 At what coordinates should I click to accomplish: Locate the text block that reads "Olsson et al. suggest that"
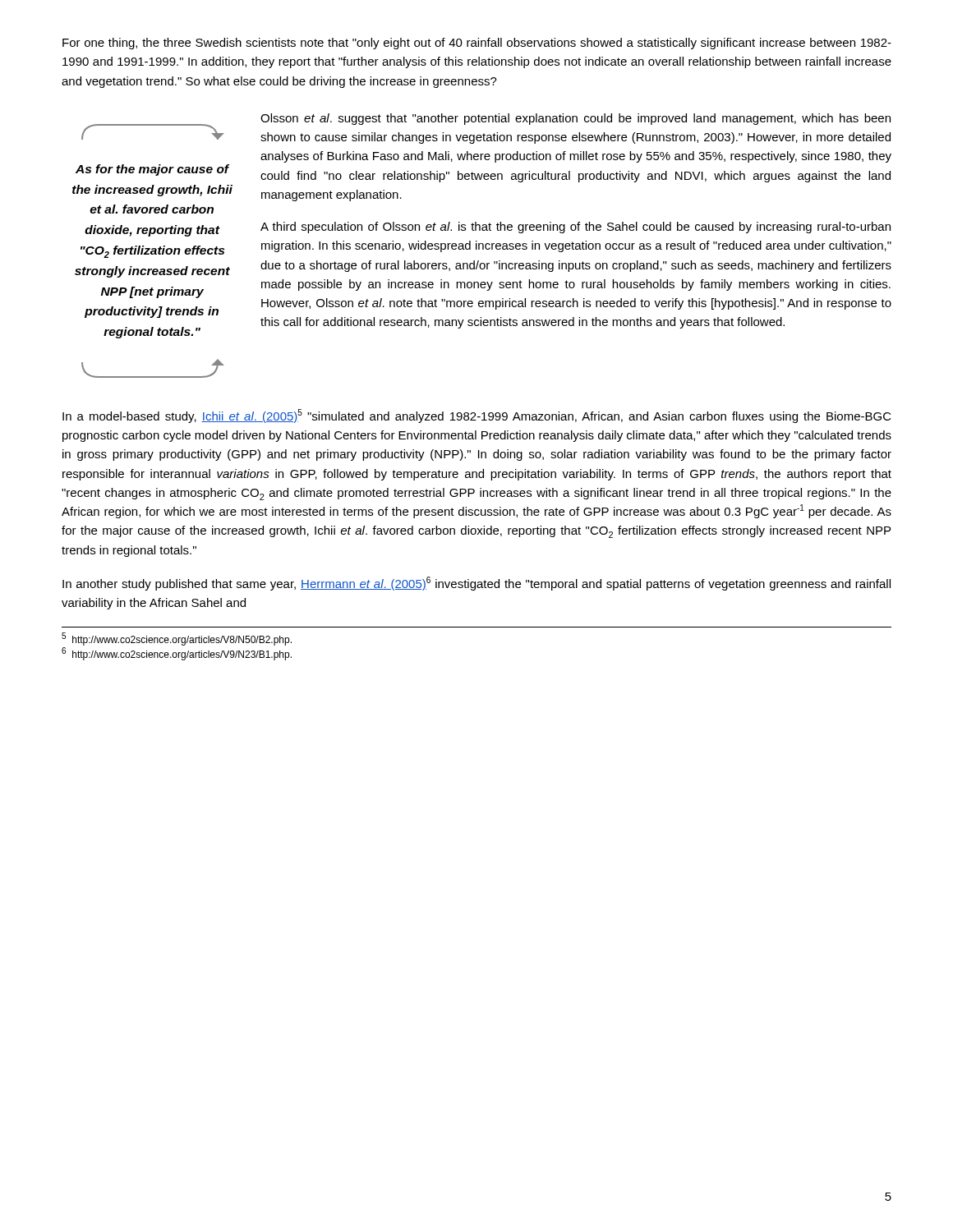(576, 156)
